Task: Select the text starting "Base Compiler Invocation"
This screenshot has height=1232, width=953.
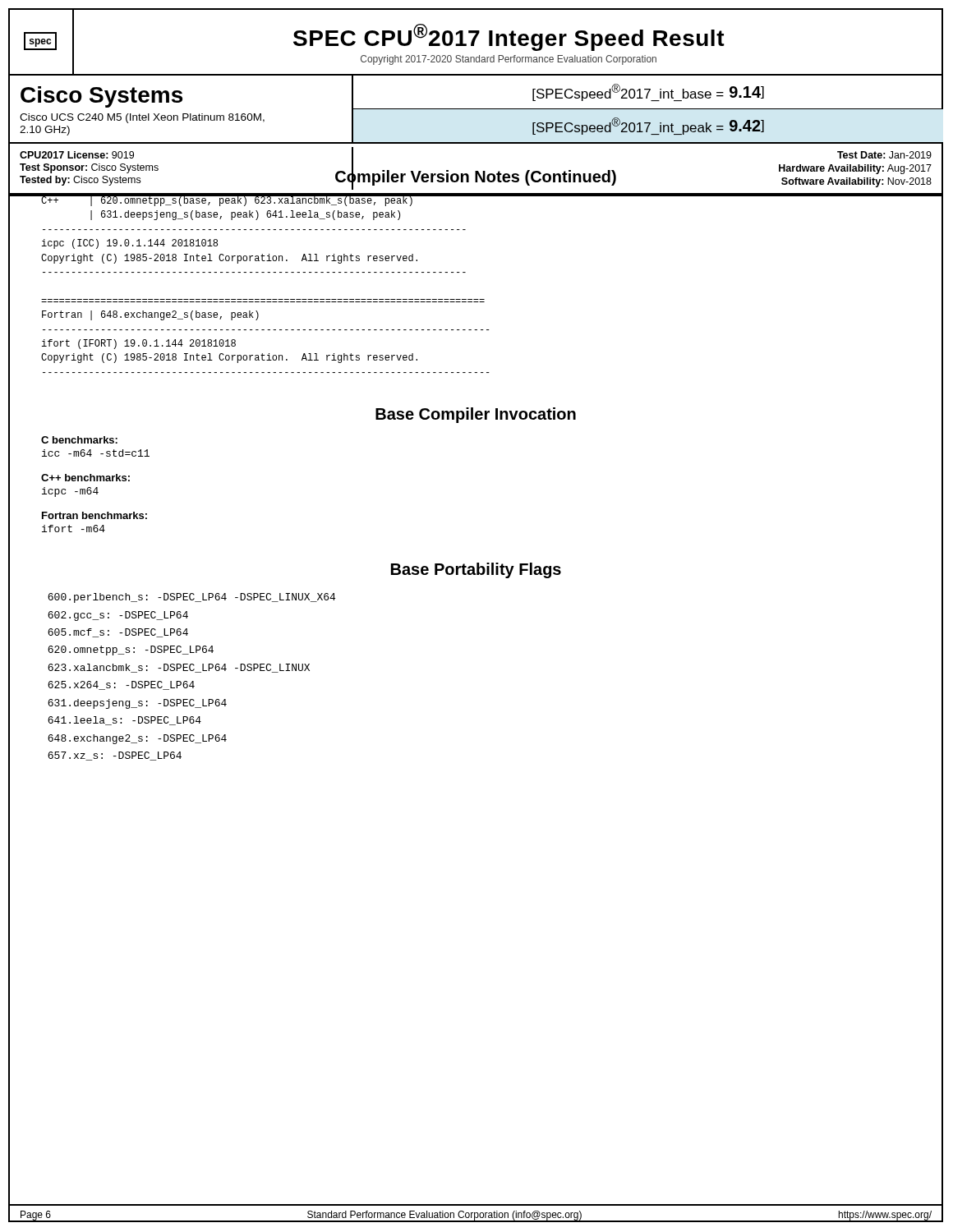Action: pos(476,414)
